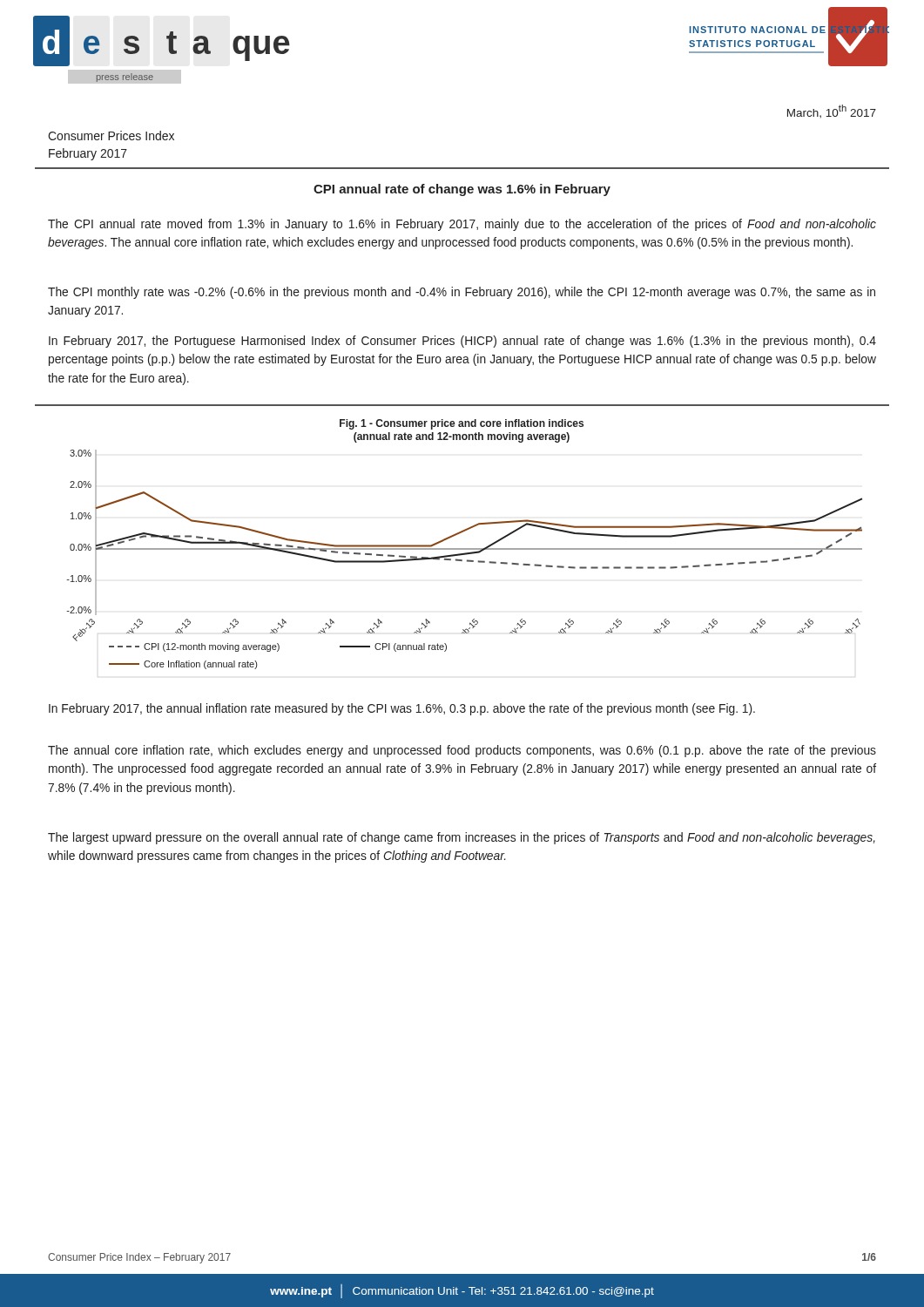924x1307 pixels.
Task: Navigate to the text starting "The annual core"
Action: [462, 769]
